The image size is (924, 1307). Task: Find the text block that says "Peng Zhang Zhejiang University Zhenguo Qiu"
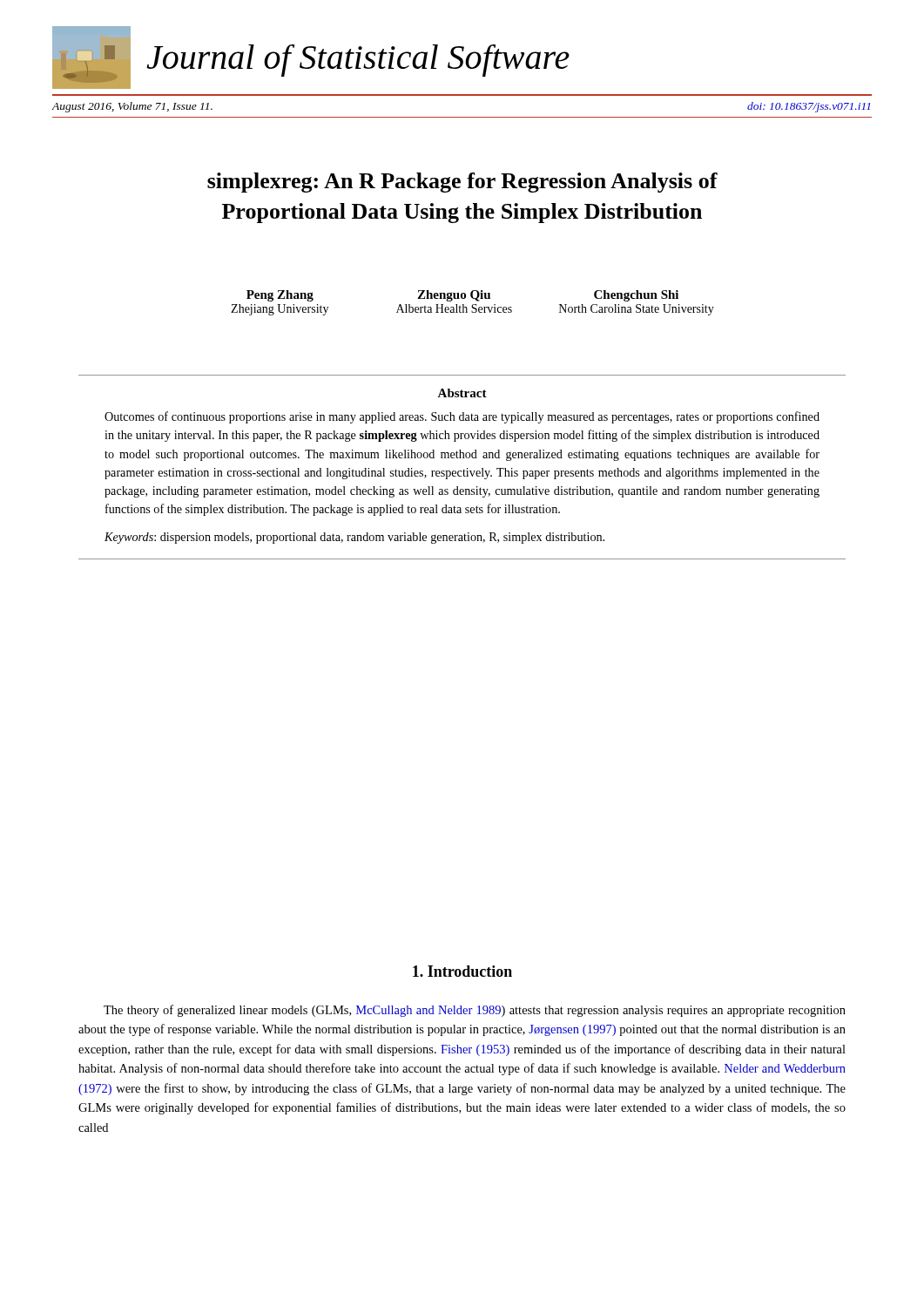[x=462, y=302]
